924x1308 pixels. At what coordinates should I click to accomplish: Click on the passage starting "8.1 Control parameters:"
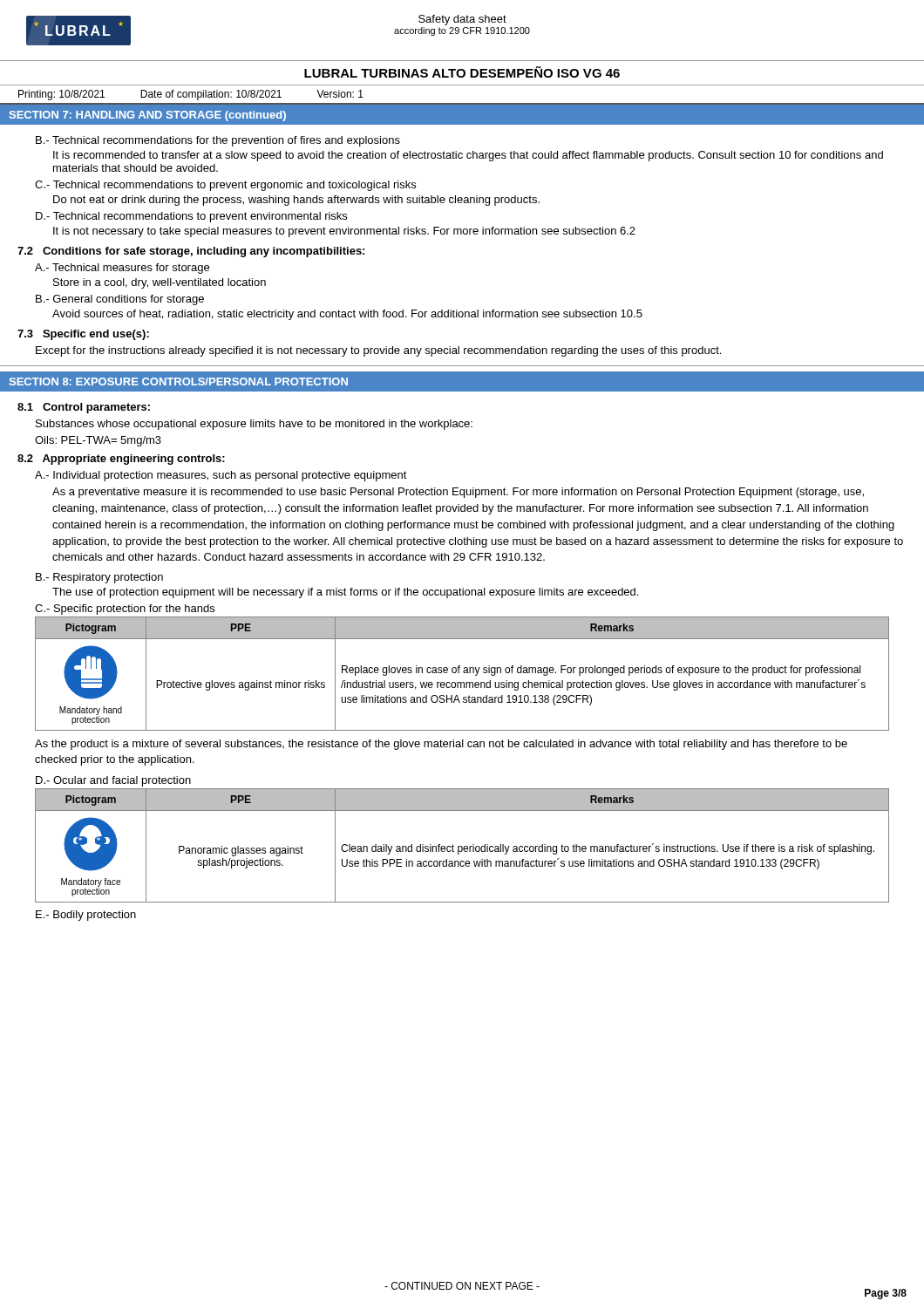(84, 407)
